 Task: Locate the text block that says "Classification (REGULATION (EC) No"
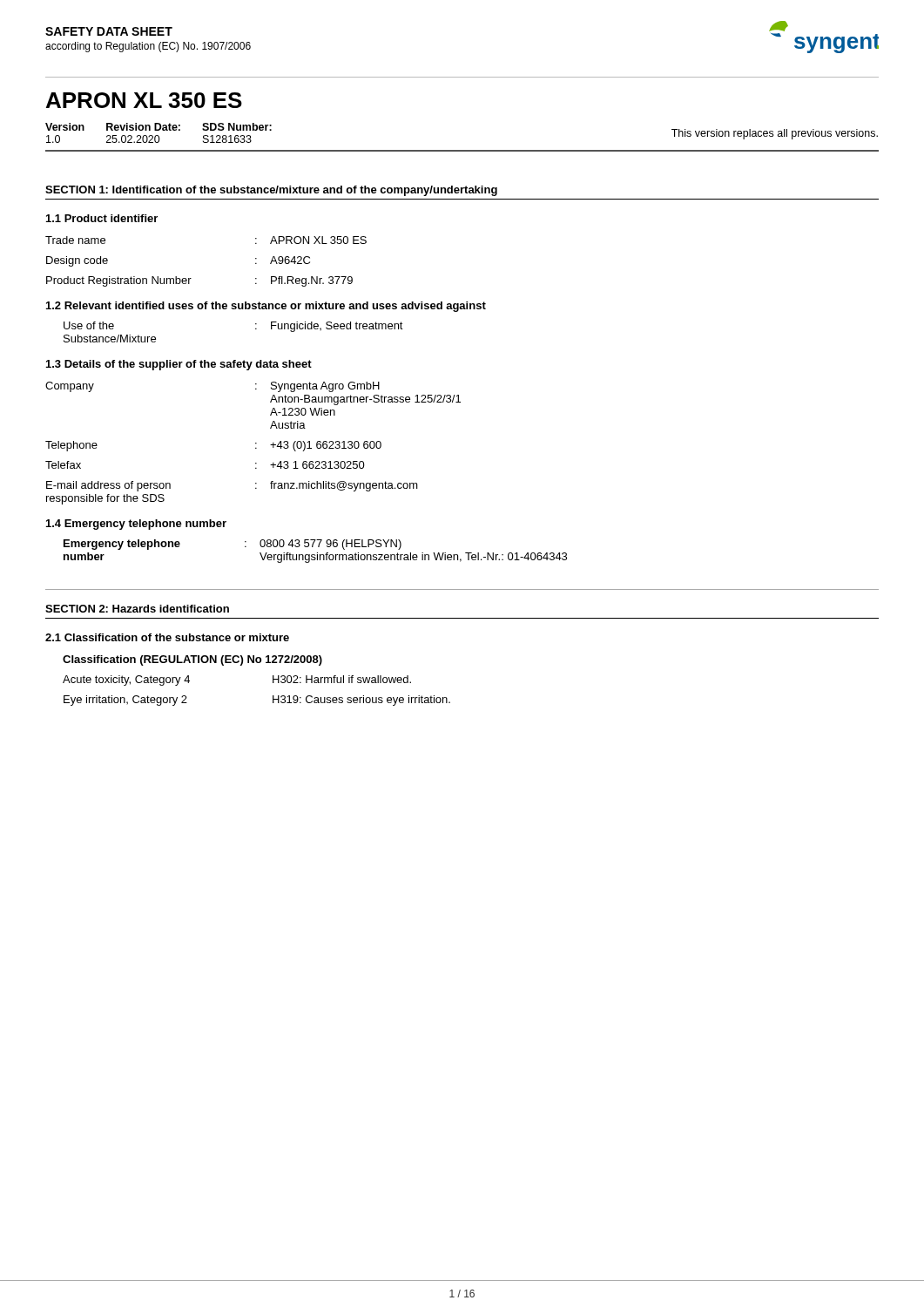[192, 660]
